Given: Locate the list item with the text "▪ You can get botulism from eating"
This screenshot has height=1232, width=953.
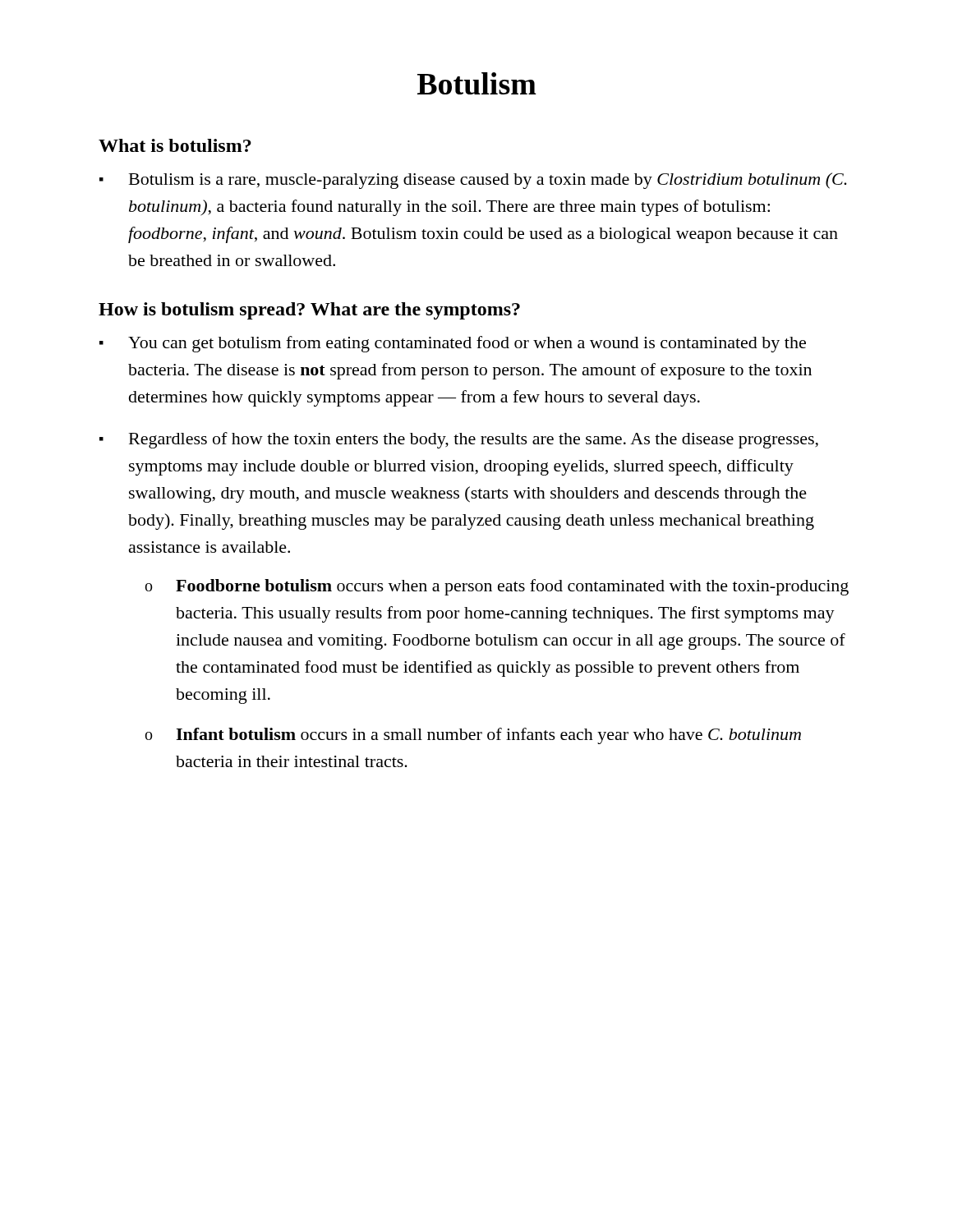Looking at the screenshot, I should click(x=476, y=369).
